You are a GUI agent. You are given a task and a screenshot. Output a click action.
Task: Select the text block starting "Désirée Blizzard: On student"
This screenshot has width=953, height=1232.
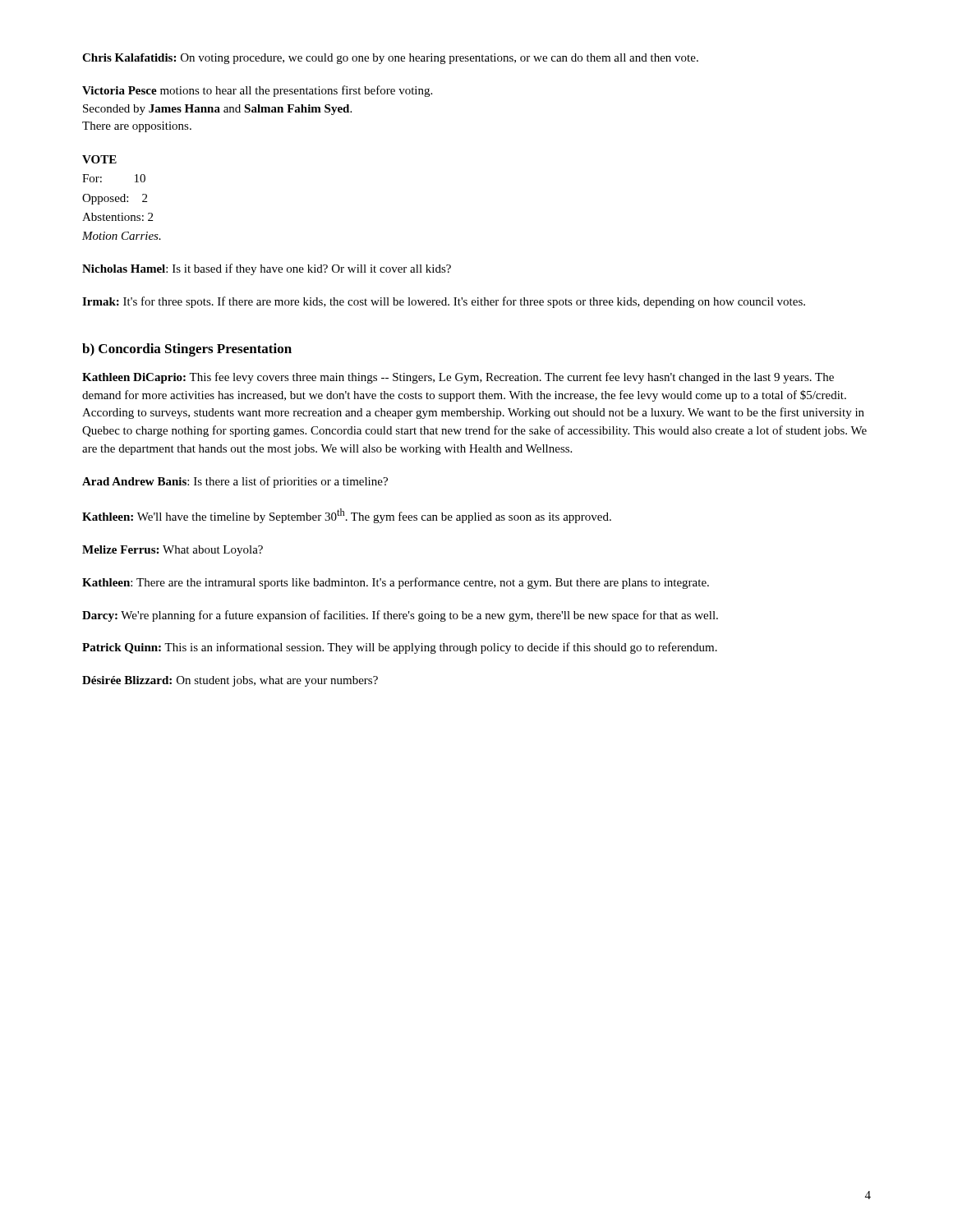click(x=230, y=681)
